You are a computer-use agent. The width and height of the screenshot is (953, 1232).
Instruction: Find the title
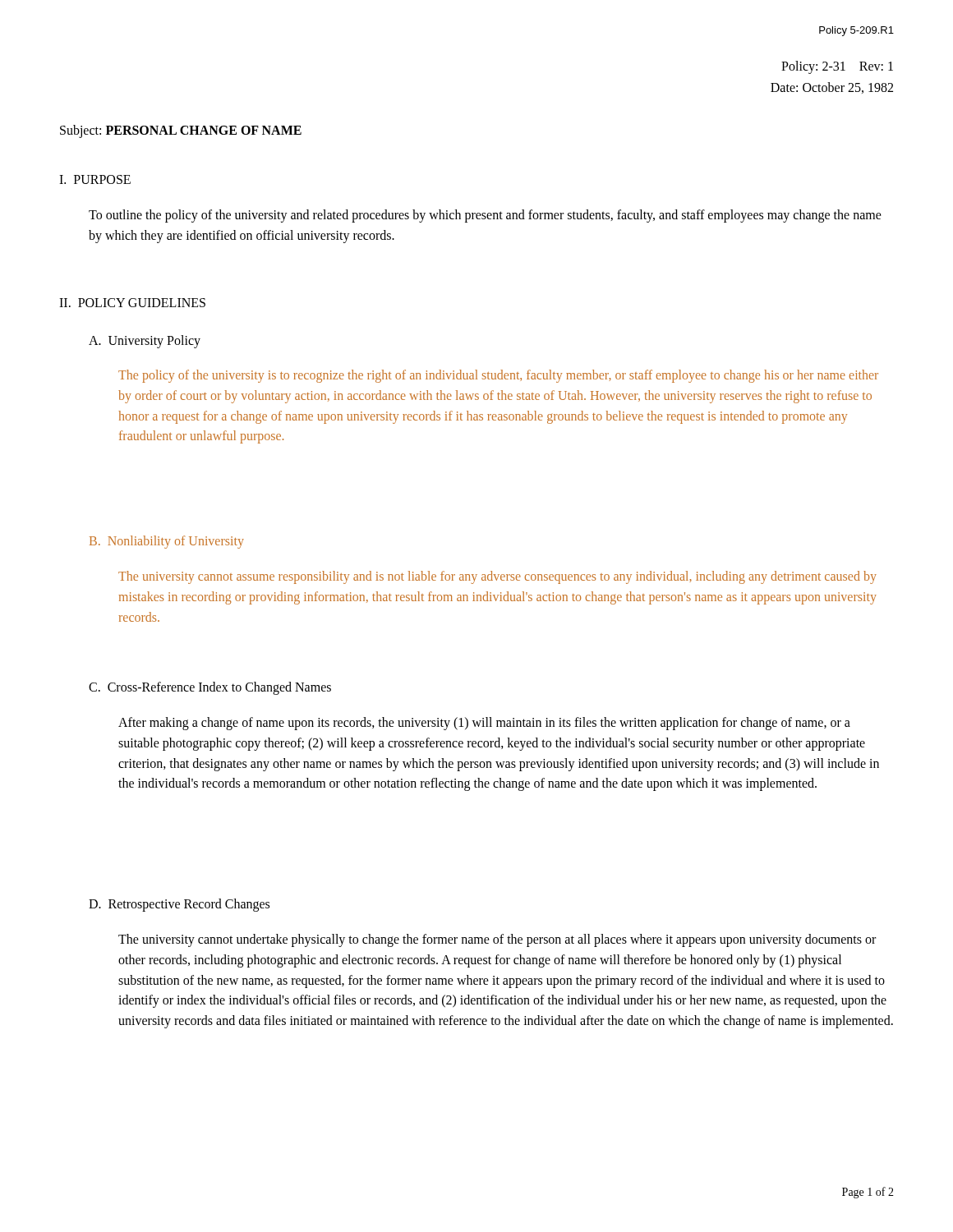pos(180,130)
